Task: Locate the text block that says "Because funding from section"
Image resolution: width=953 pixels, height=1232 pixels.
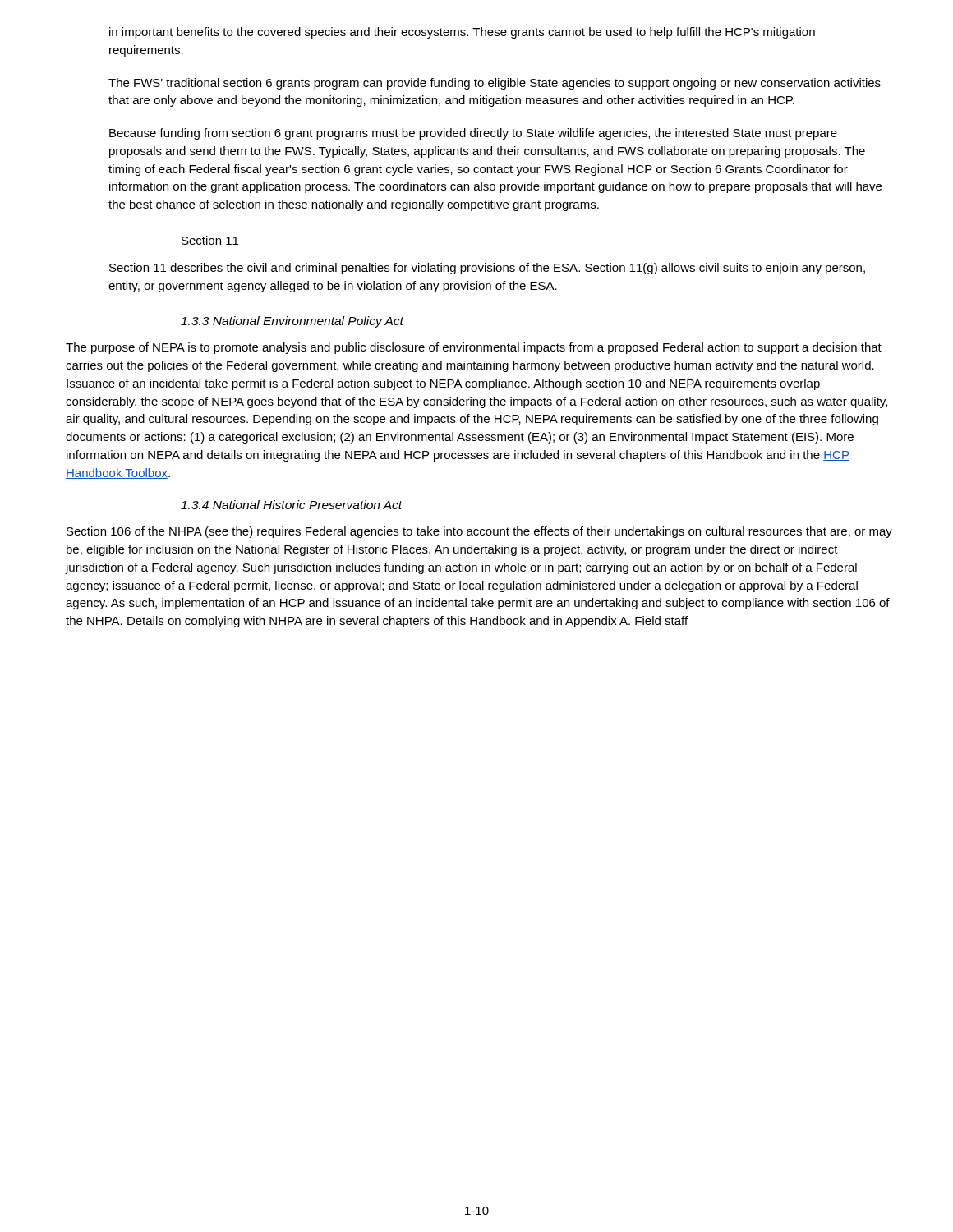Action: tap(495, 168)
